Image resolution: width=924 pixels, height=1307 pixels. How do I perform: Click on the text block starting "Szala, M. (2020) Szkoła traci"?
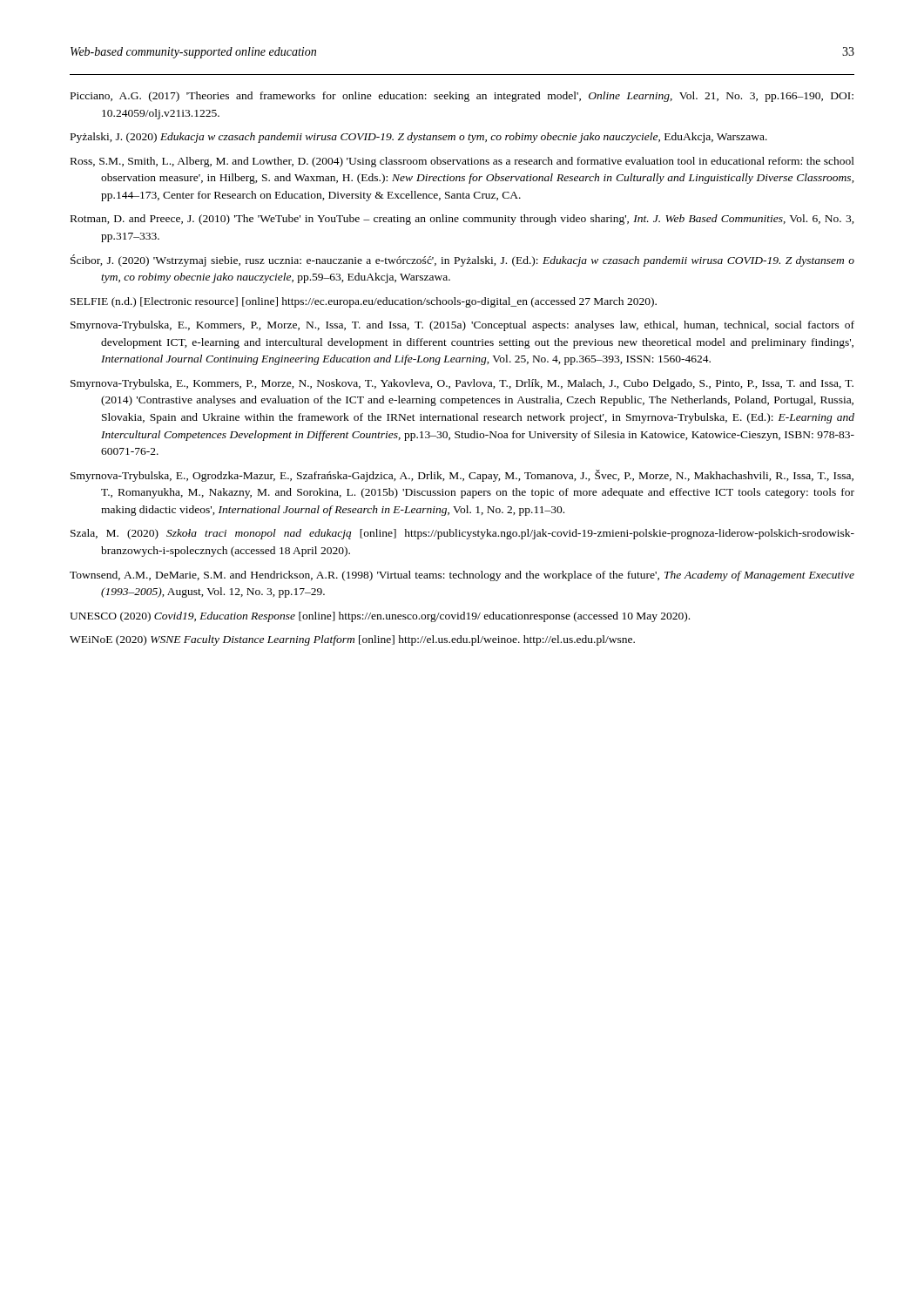[462, 542]
